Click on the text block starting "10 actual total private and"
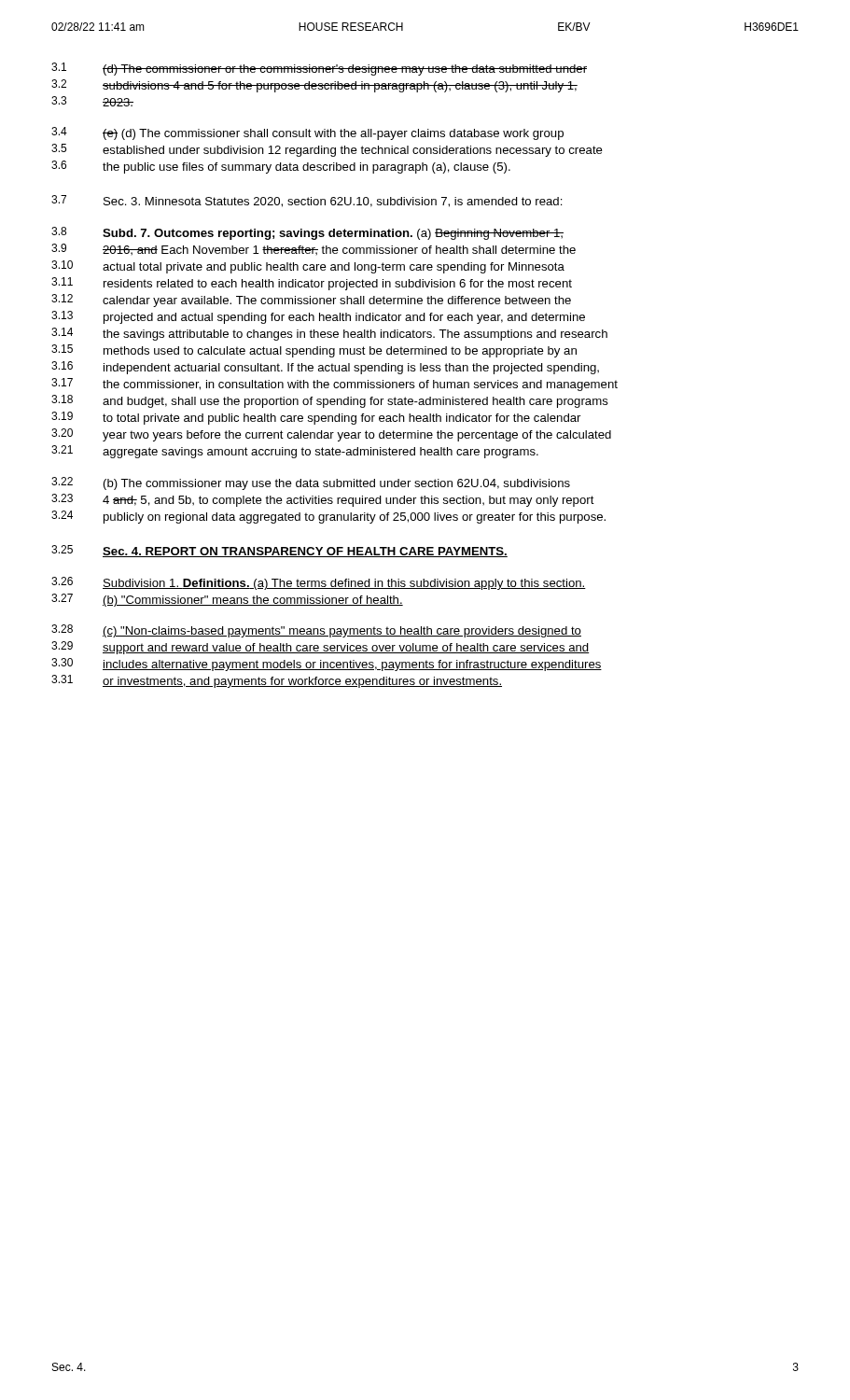This screenshot has height=1400, width=850. tap(425, 266)
